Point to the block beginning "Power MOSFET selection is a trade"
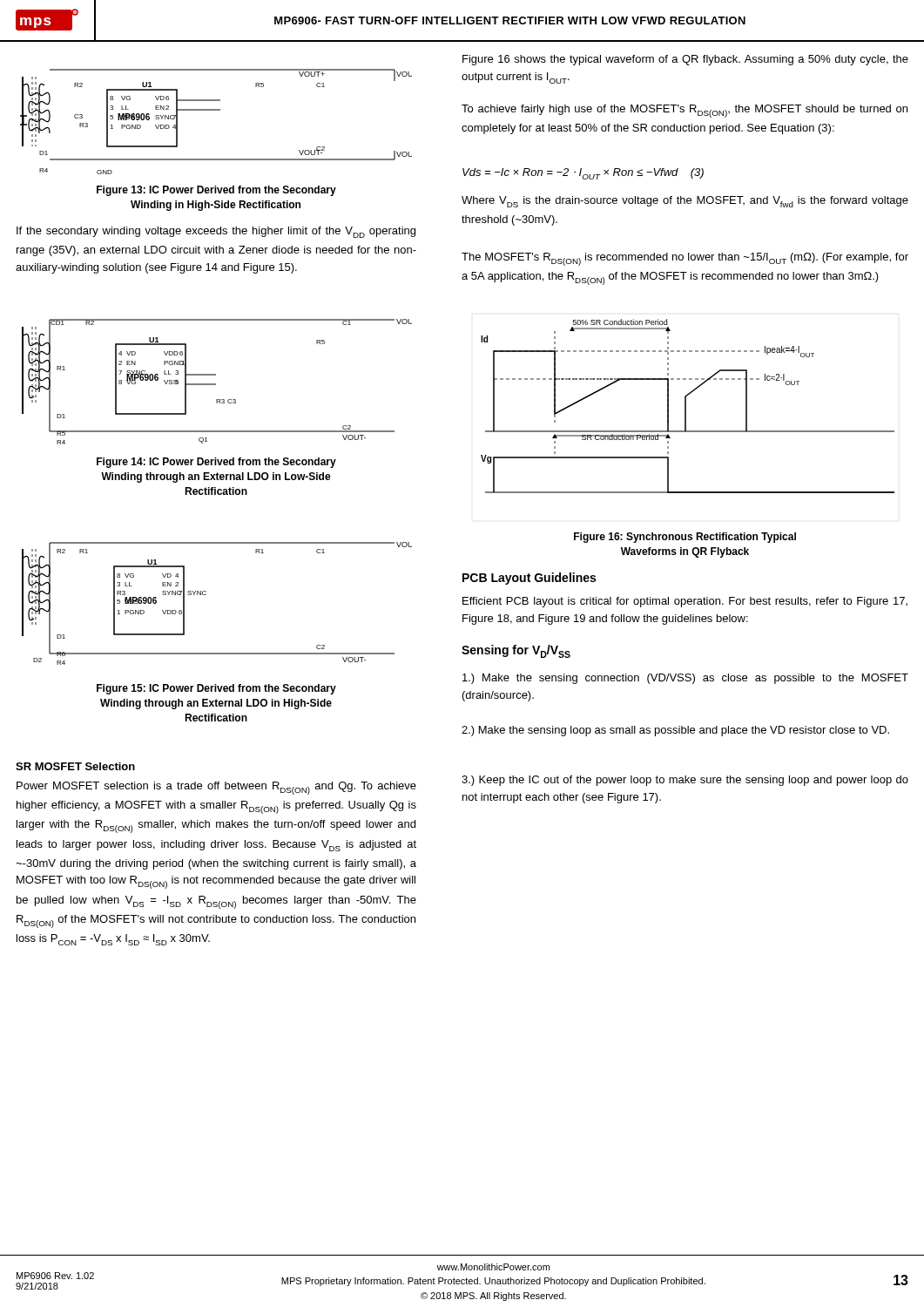 click(216, 863)
